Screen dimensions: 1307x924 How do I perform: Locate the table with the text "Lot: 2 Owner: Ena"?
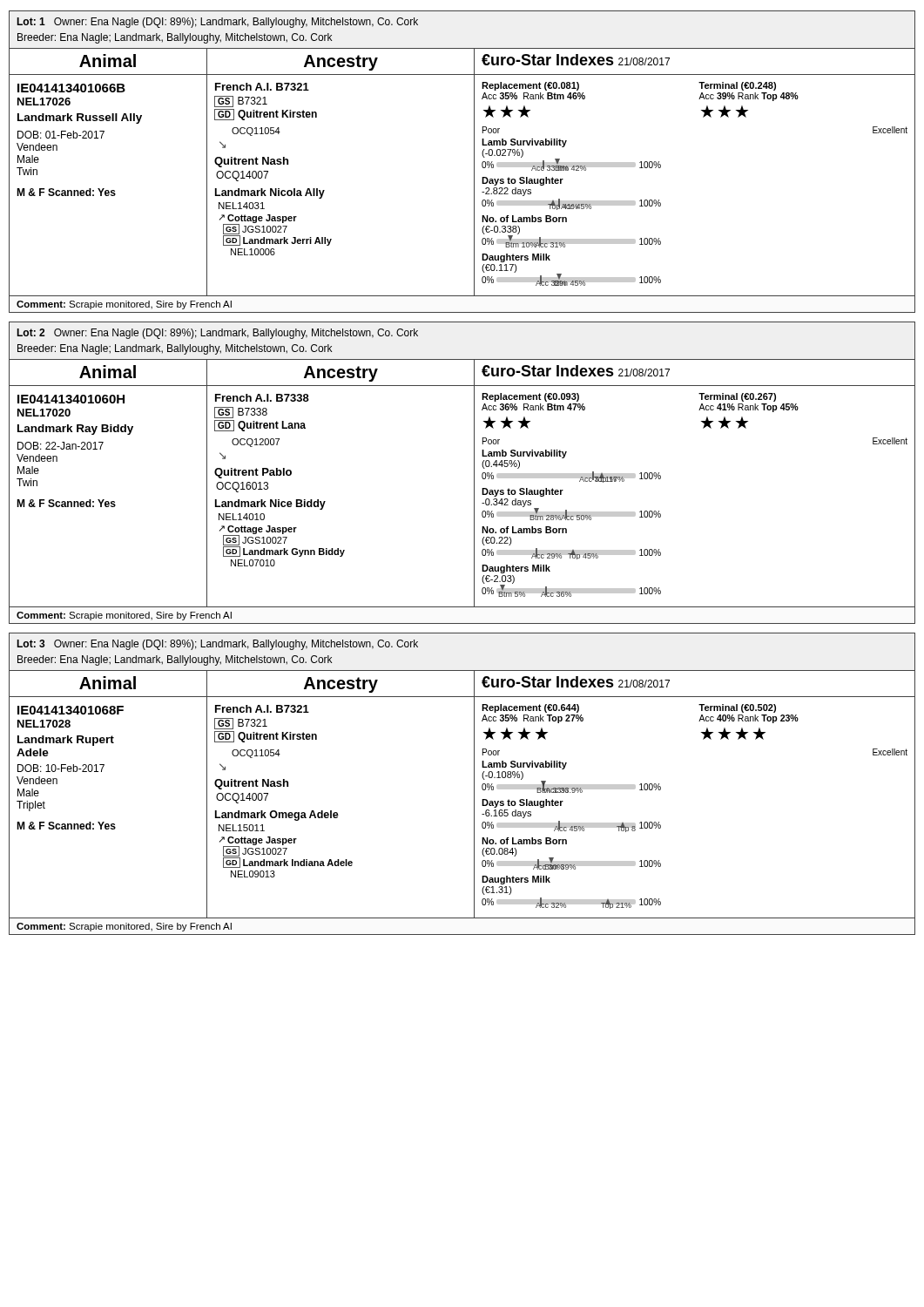click(x=462, y=473)
